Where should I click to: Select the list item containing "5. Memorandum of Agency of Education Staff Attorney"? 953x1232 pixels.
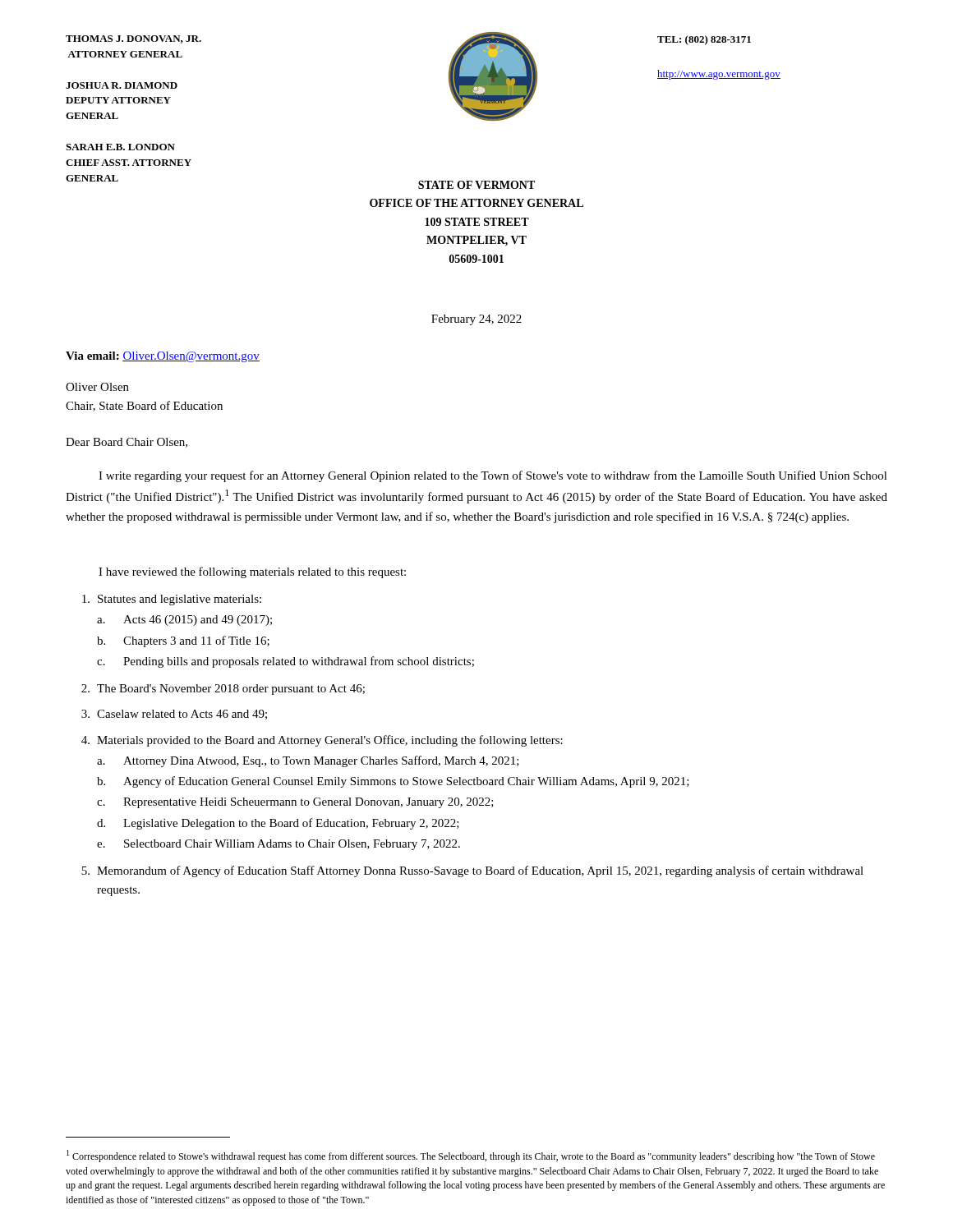click(x=476, y=881)
